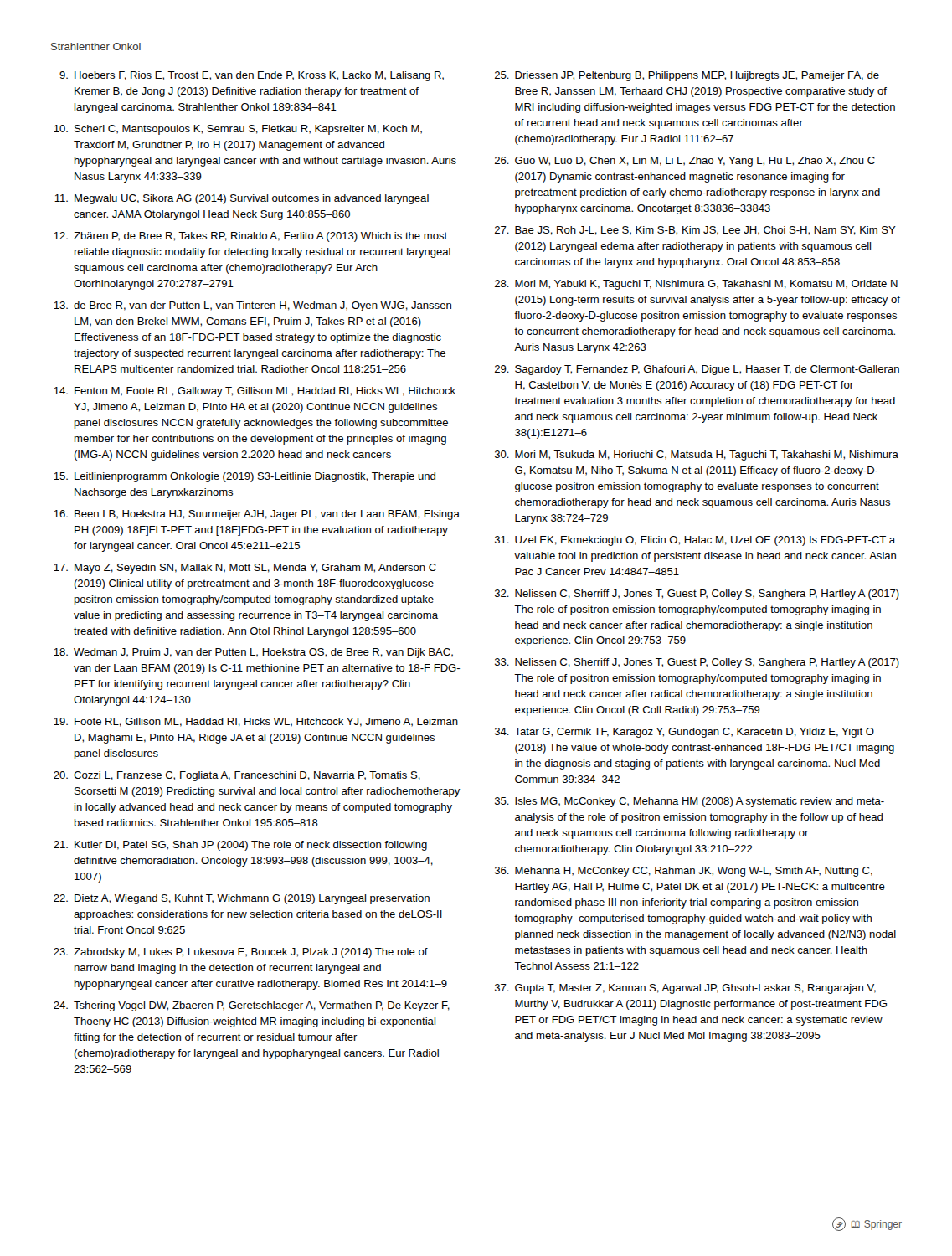Image resolution: width=952 pixels, height=1256 pixels.
Task: Click on the list item that says "13. de Bree"
Action: coord(256,338)
